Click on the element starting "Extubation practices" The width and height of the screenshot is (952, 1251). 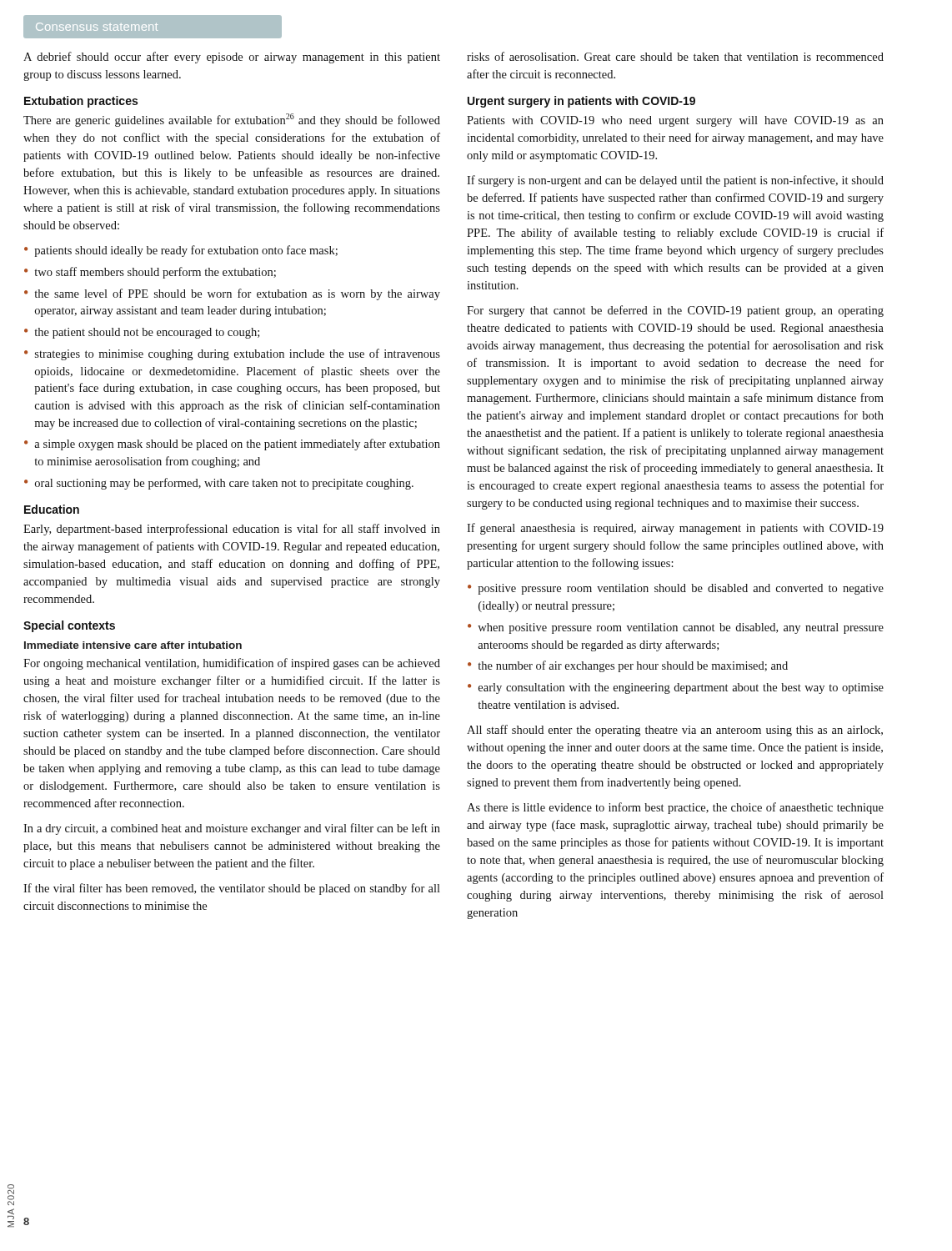click(81, 101)
